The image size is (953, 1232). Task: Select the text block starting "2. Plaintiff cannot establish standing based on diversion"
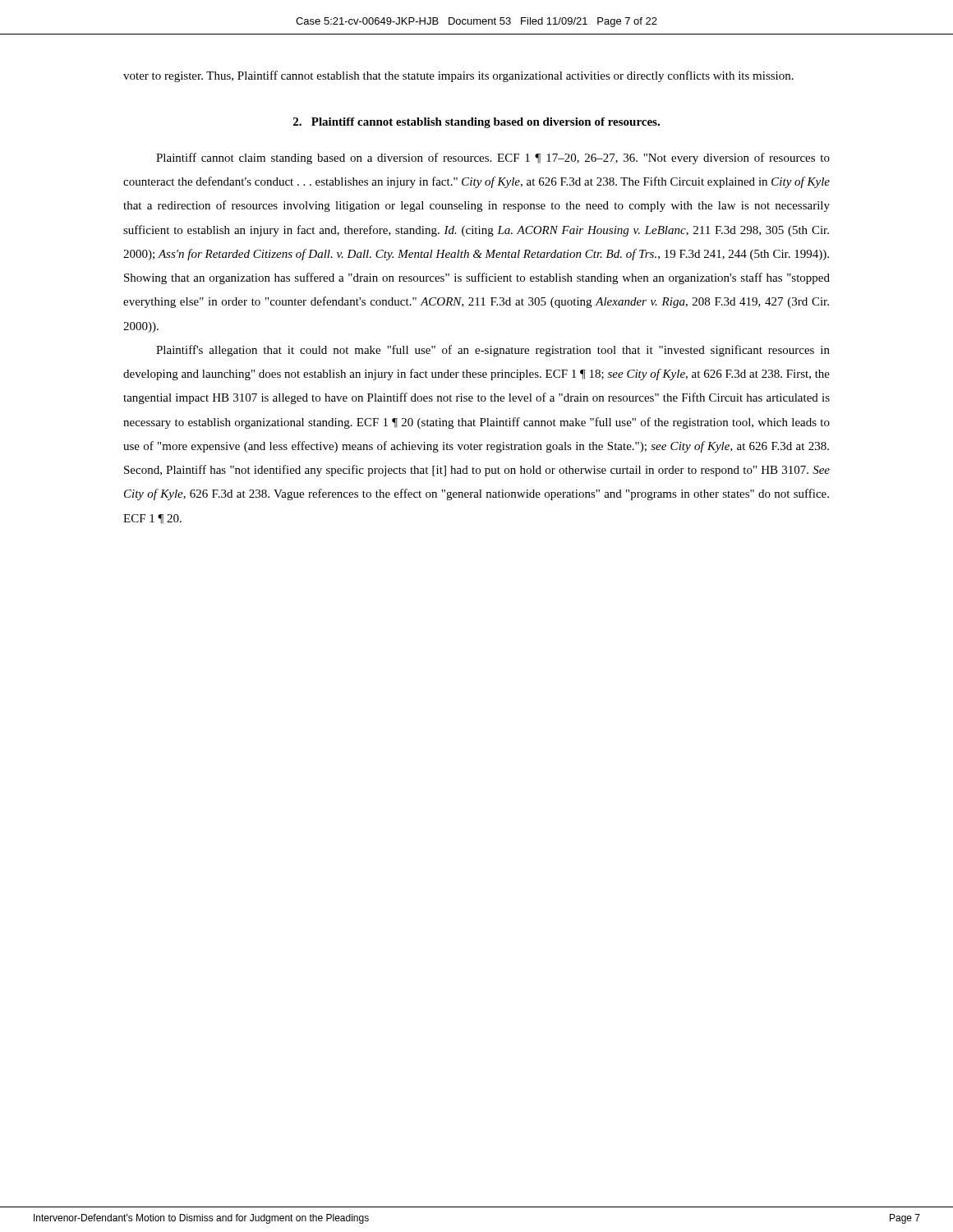476,122
